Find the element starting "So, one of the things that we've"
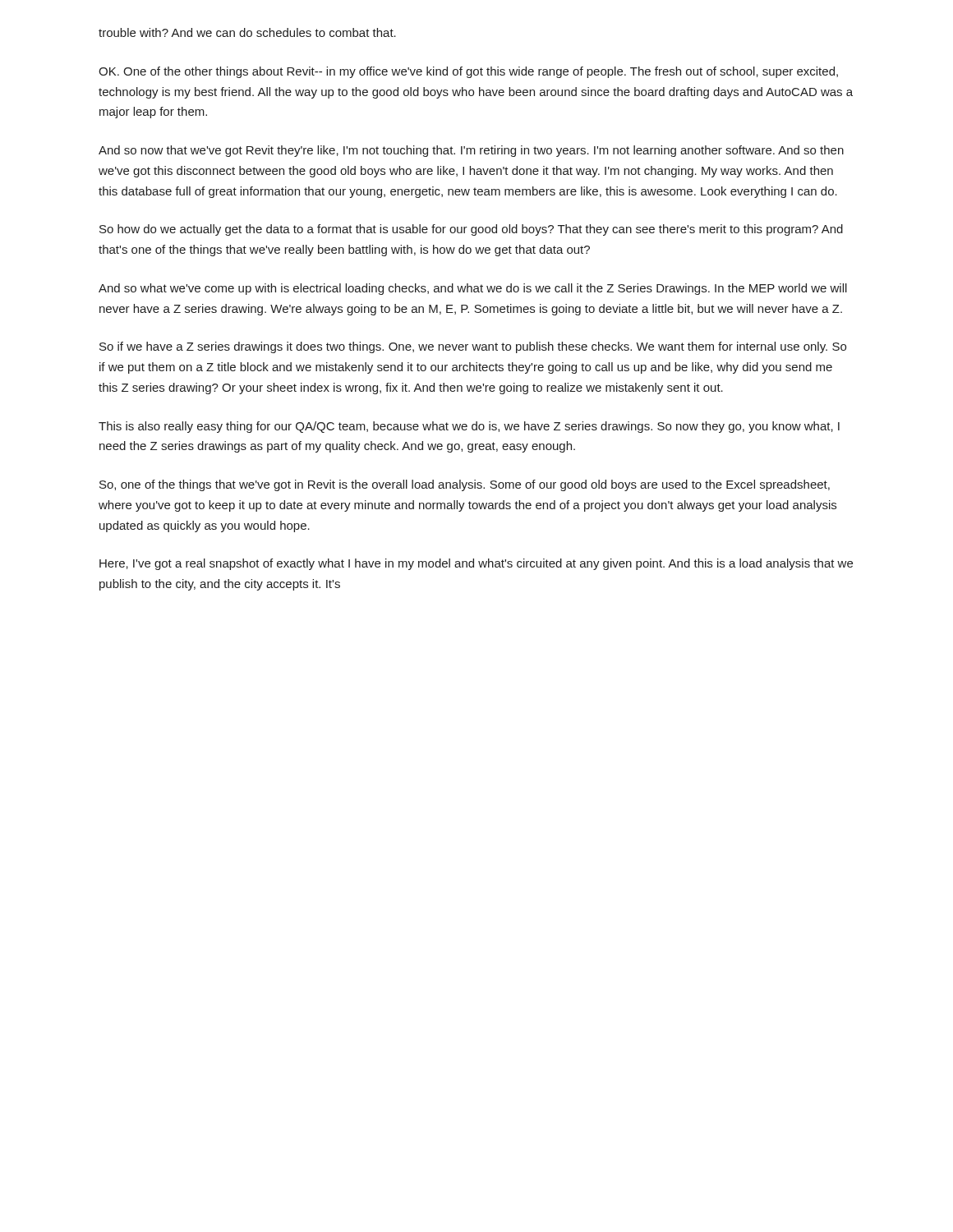Viewport: 953px width, 1232px height. (468, 505)
